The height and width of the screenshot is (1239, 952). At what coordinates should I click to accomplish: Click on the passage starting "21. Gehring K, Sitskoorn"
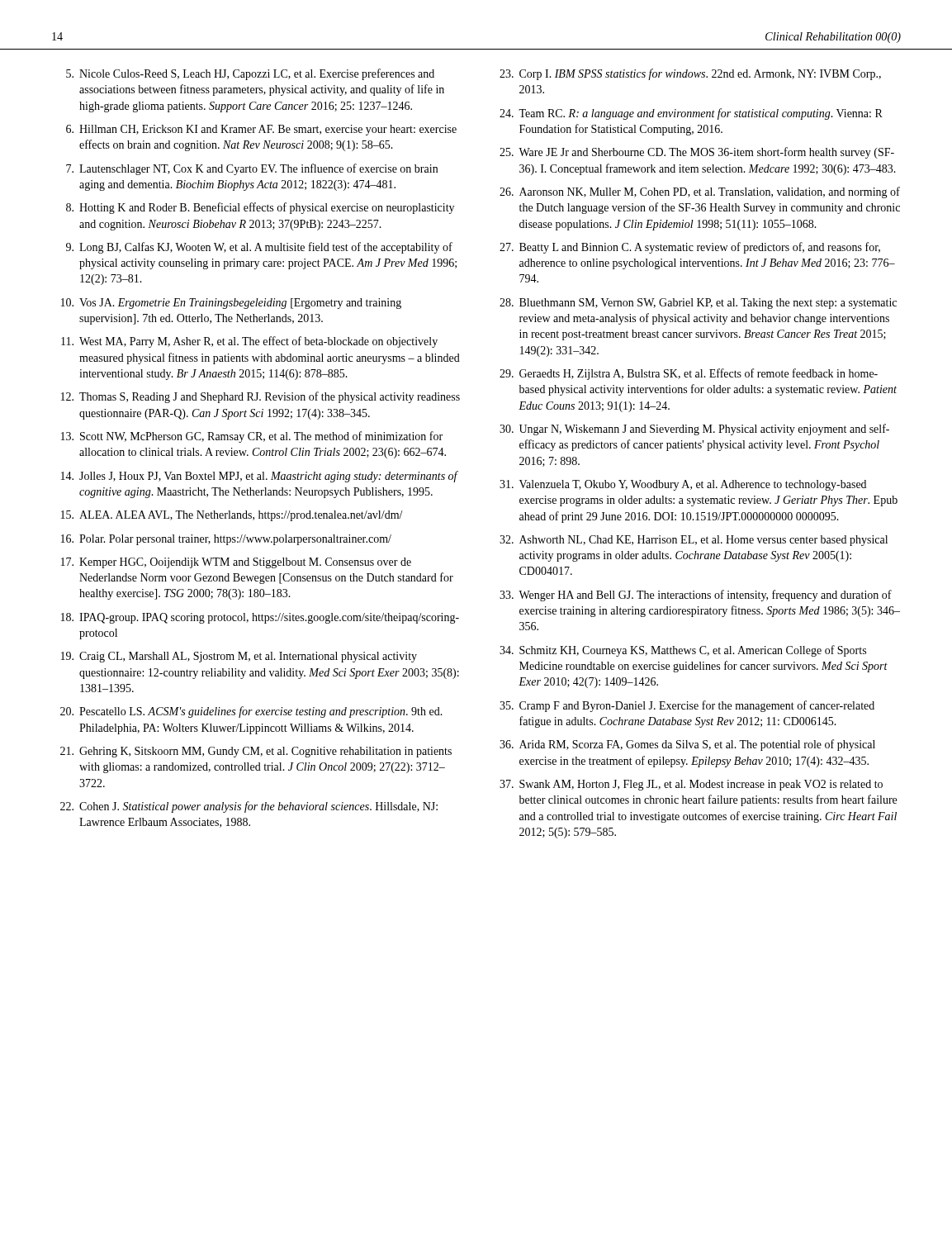pos(256,767)
